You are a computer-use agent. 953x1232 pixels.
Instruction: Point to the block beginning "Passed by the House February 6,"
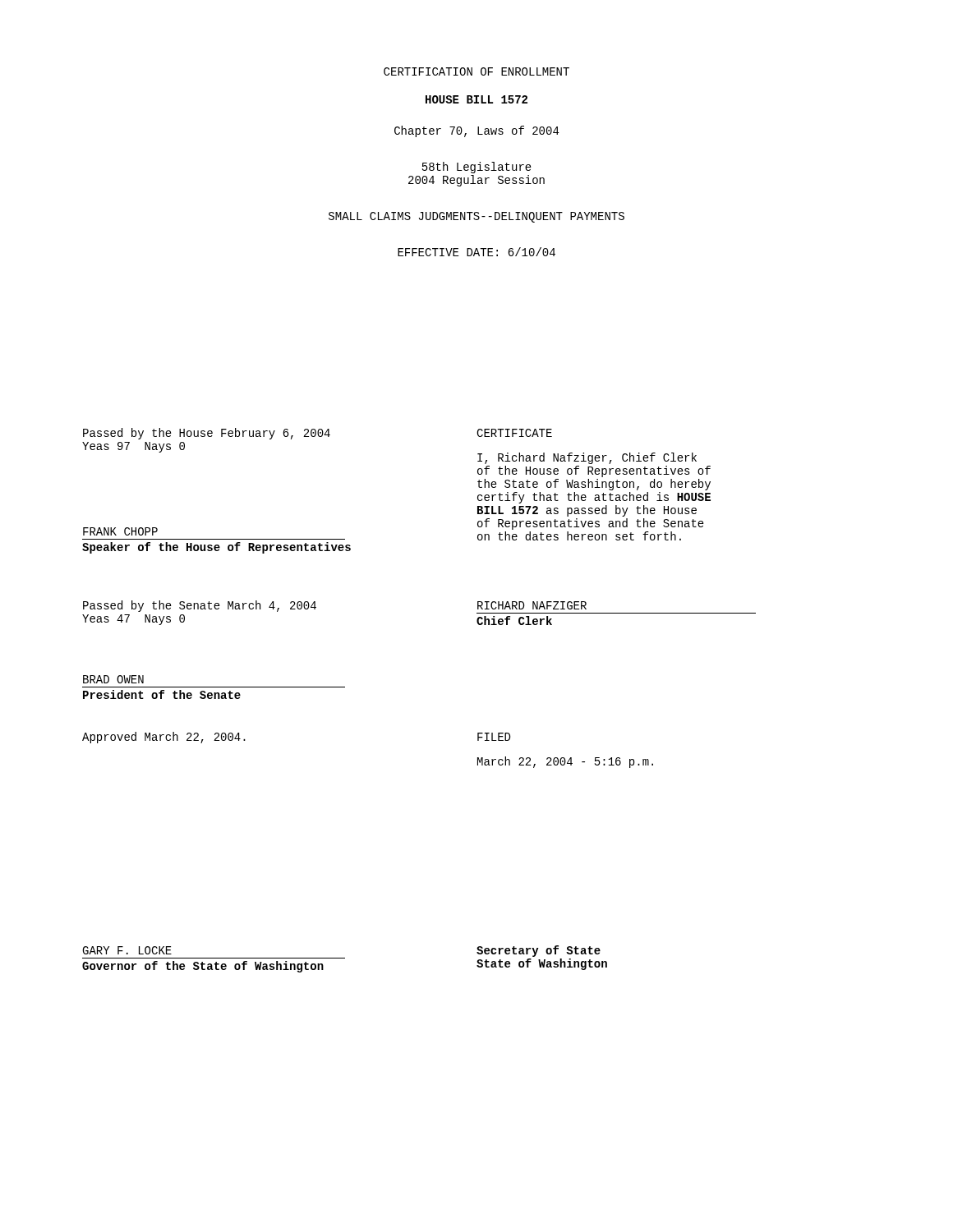[x=206, y=440]
